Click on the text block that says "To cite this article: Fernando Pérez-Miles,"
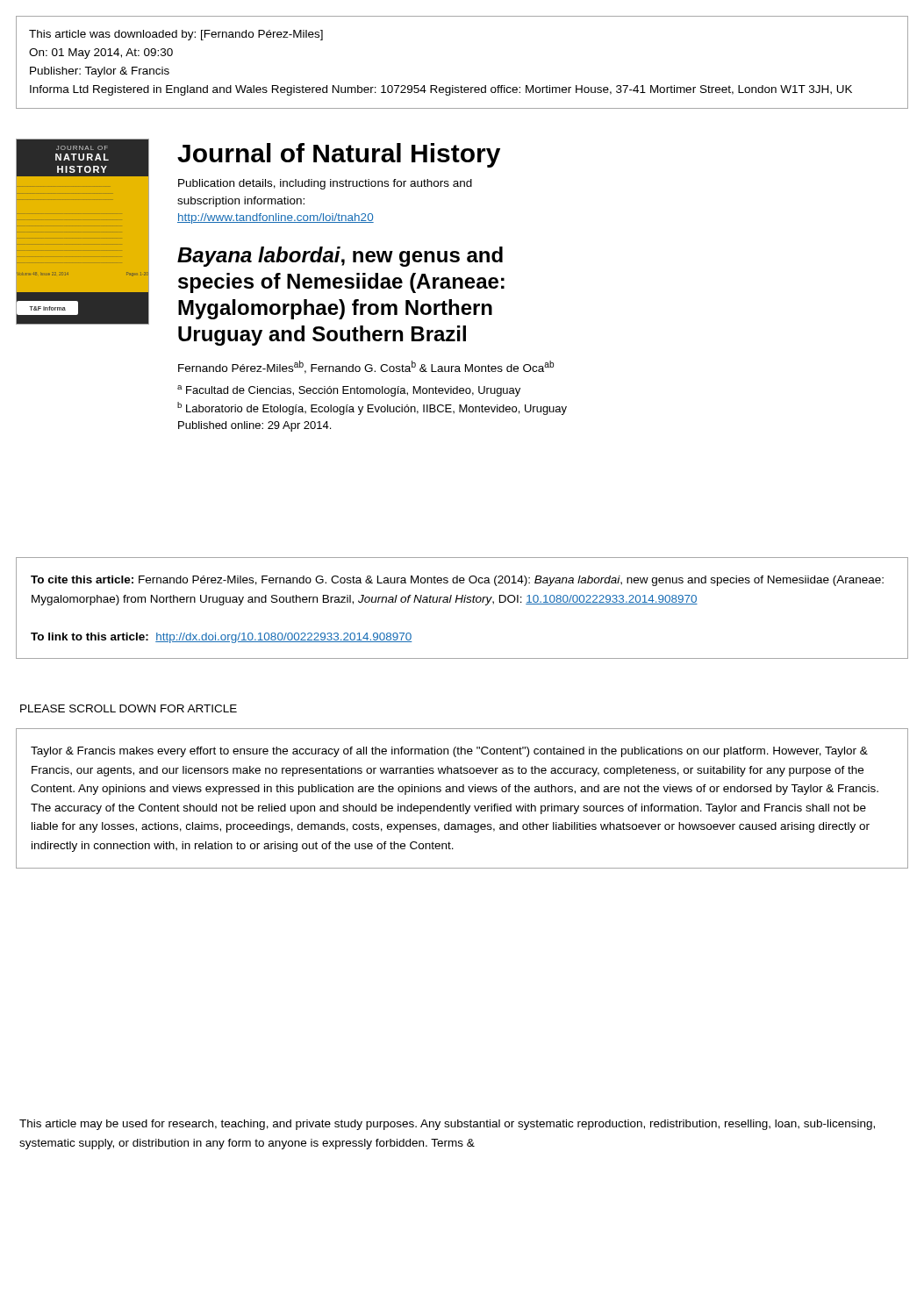The width and height of the screenshot is (924, 1316). click(x=458, y=608)
